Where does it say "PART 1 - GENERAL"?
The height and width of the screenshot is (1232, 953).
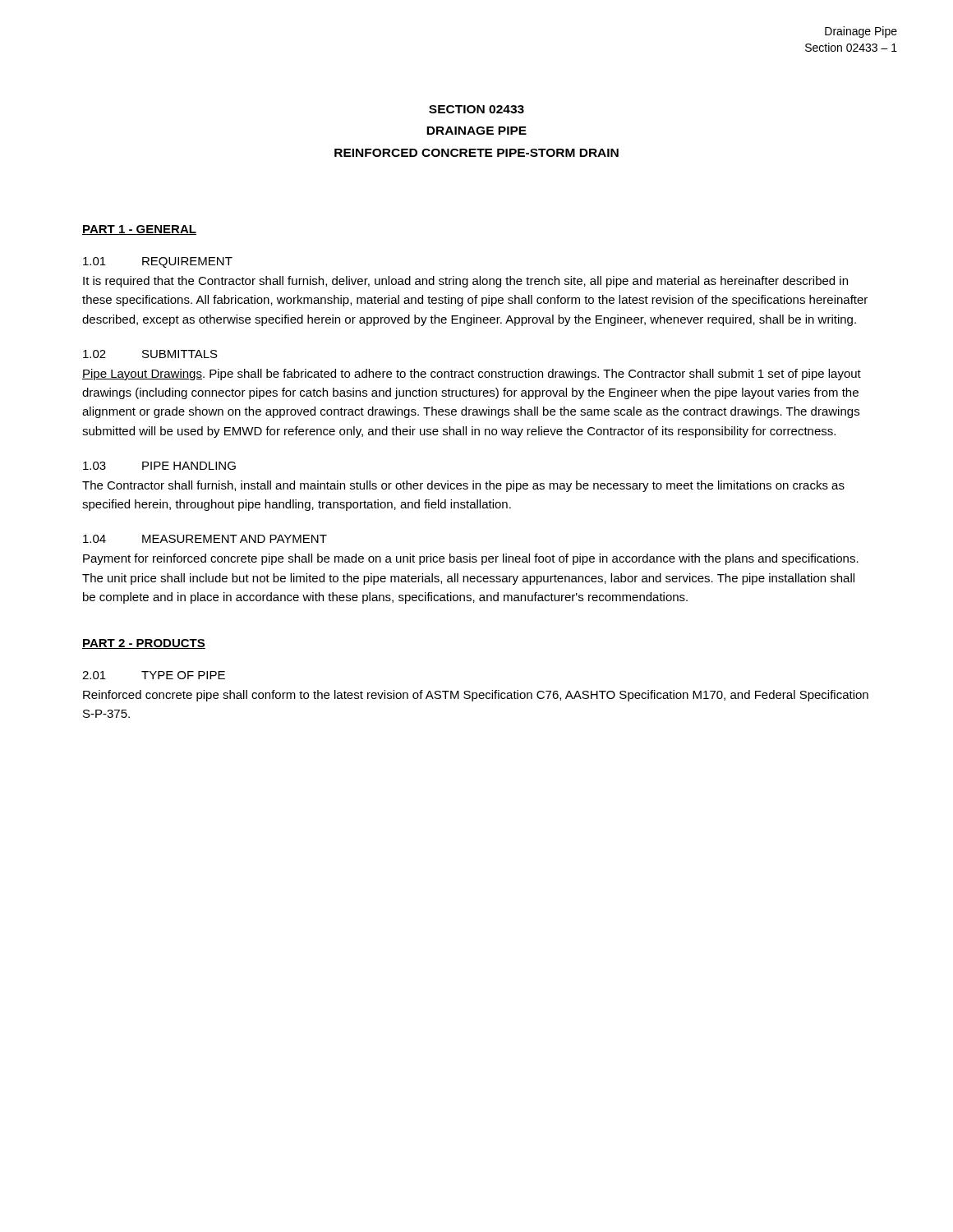(x=139, y=229)
